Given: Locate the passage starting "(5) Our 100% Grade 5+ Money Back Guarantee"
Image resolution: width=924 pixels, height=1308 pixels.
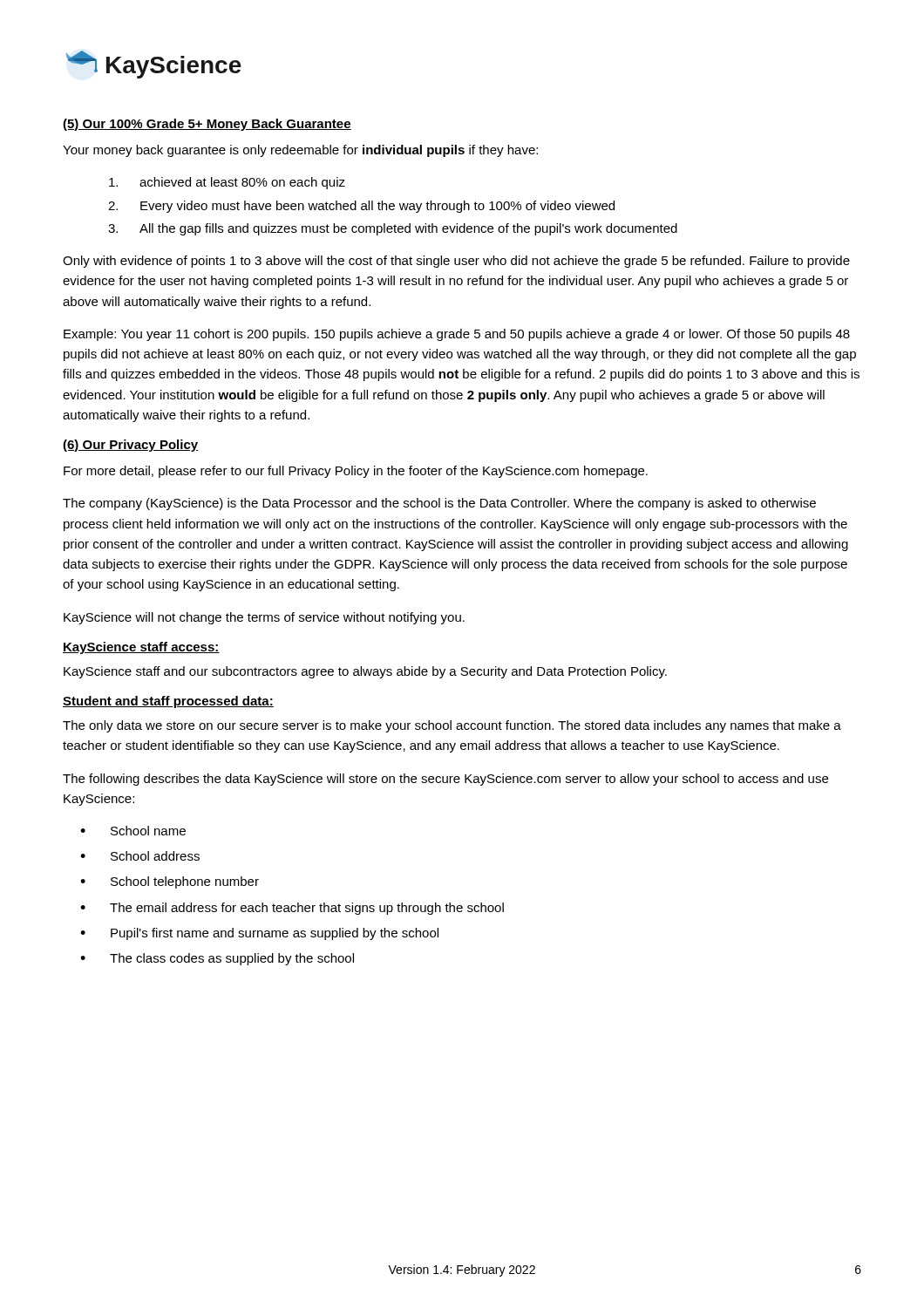Looking at the screenshot, I should tap(207, 123).
